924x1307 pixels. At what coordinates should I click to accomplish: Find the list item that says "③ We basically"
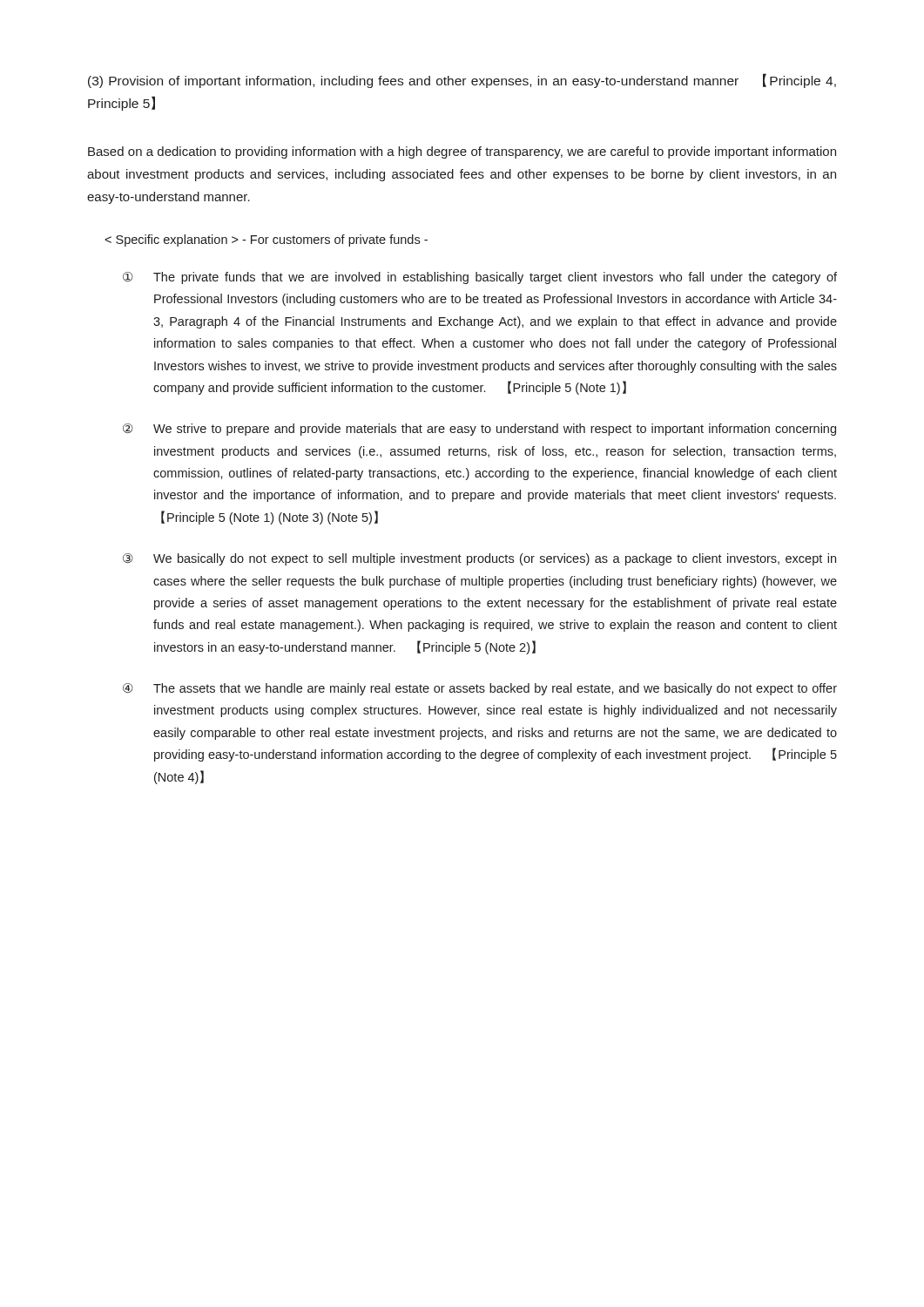pos(479,604)
